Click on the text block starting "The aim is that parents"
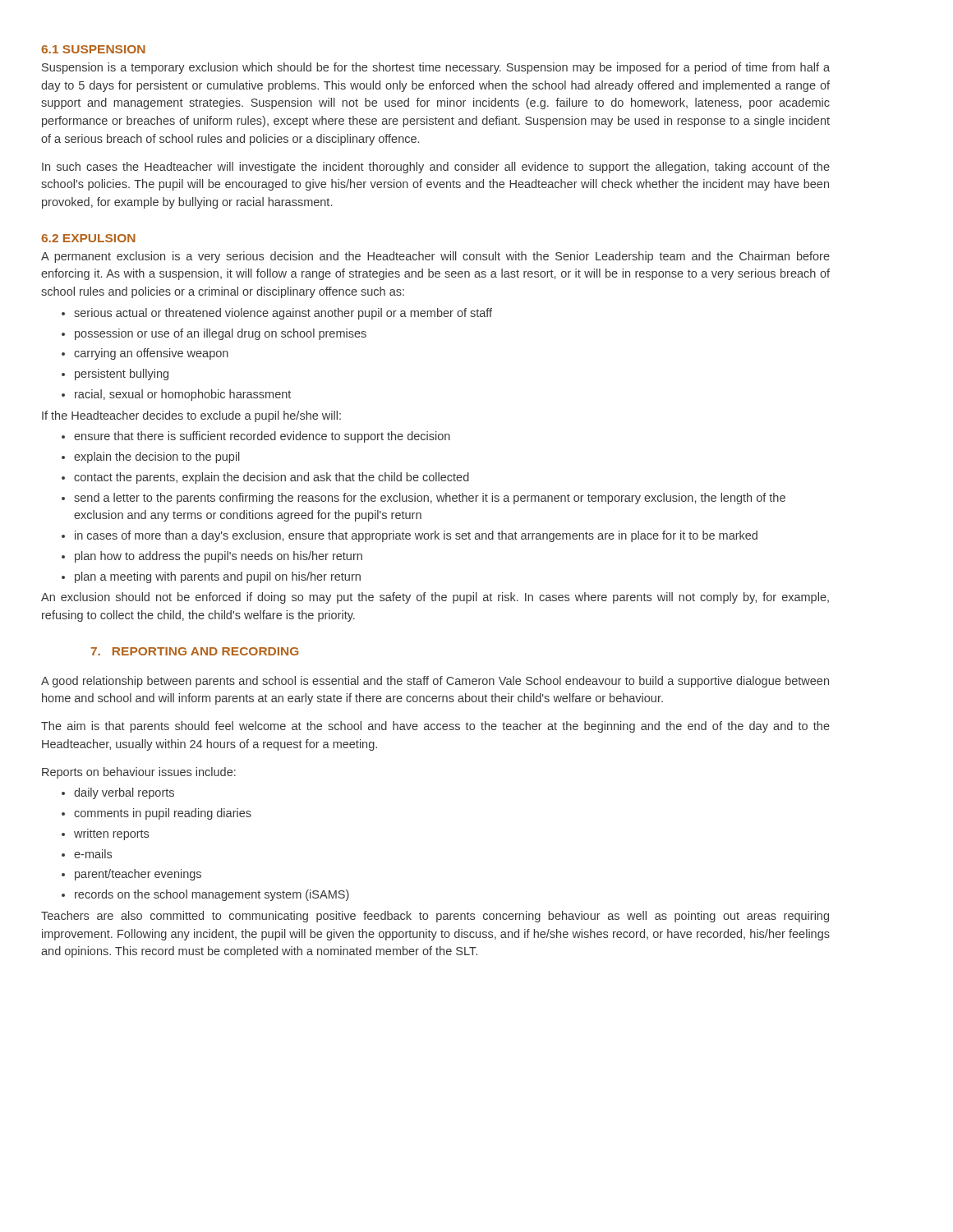 (x=435, y=736)
